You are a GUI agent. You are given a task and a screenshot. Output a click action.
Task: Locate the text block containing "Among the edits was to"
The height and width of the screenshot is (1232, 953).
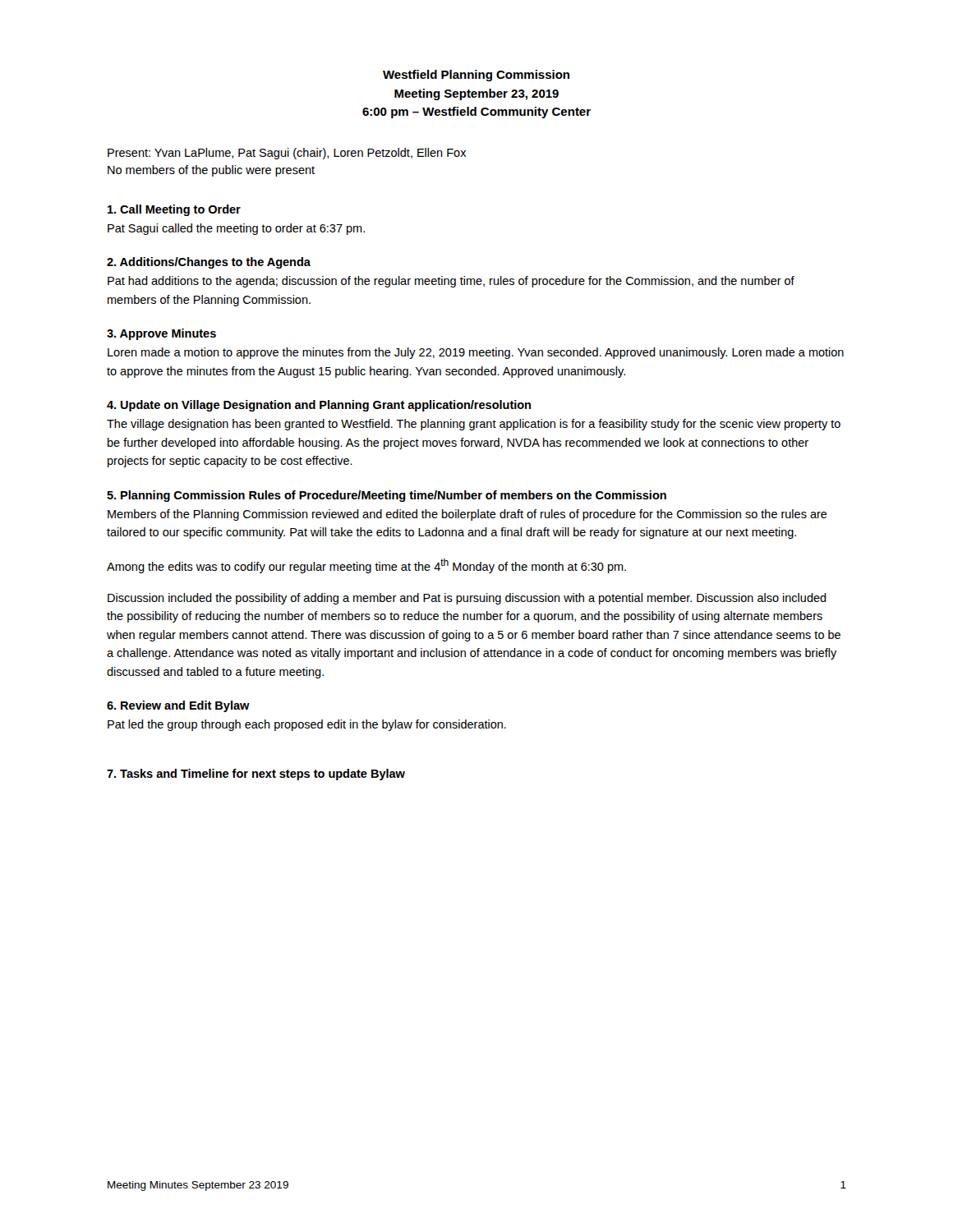(x=367, y=565)
